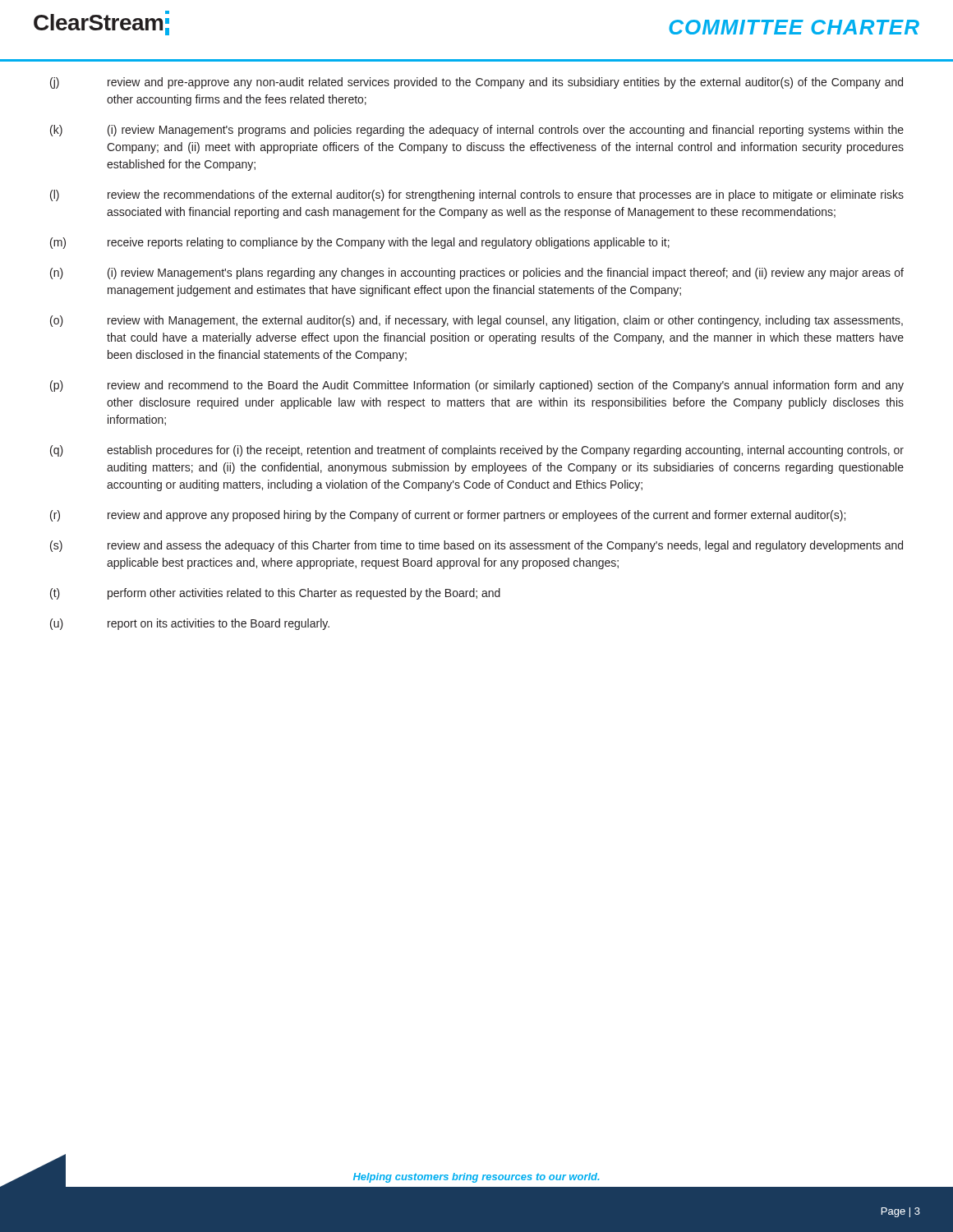
Task: Point to the element starting "(m) receive reports"
Action: coord(476,243)
